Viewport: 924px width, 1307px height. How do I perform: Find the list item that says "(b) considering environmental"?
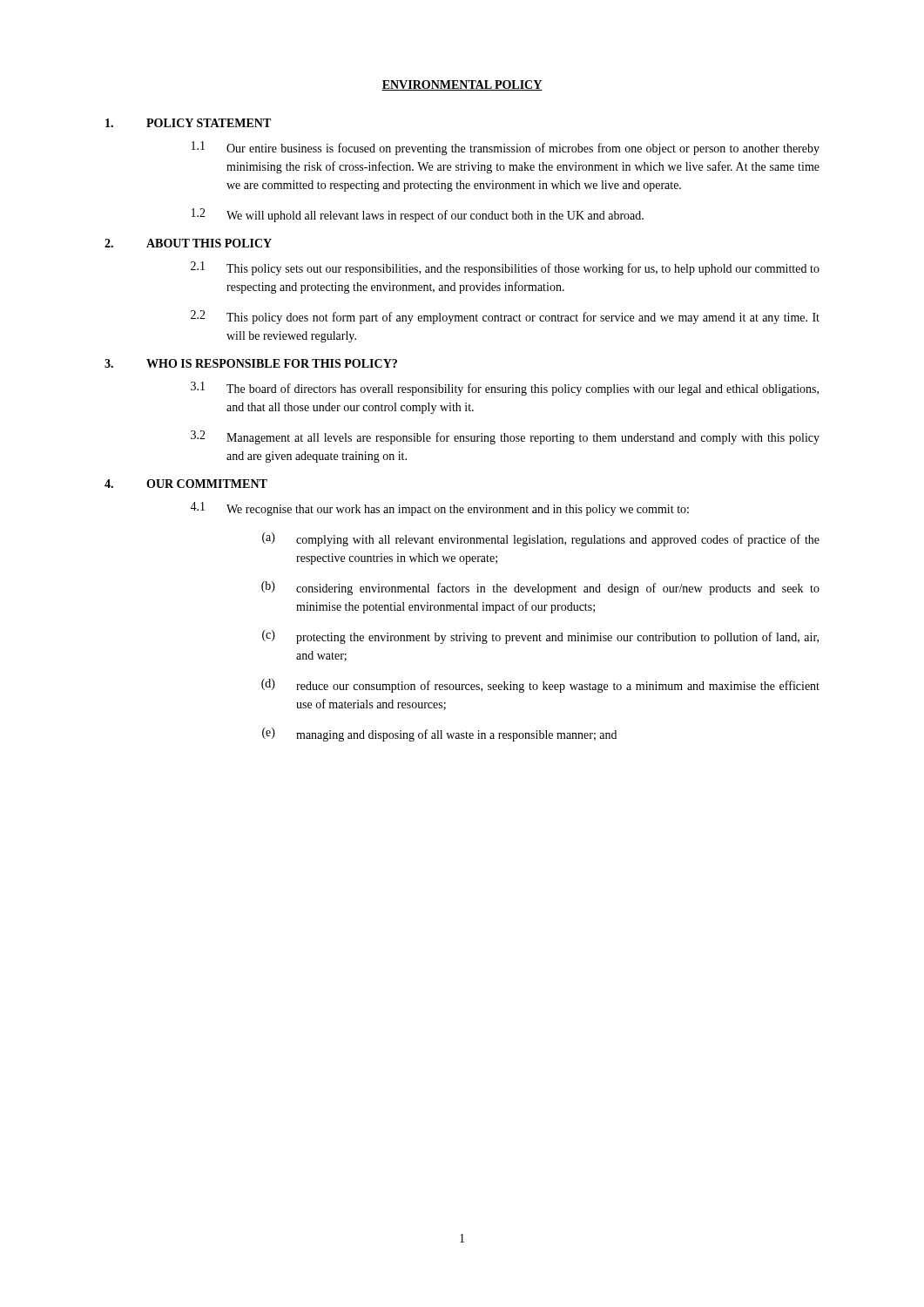click(523, 598)
